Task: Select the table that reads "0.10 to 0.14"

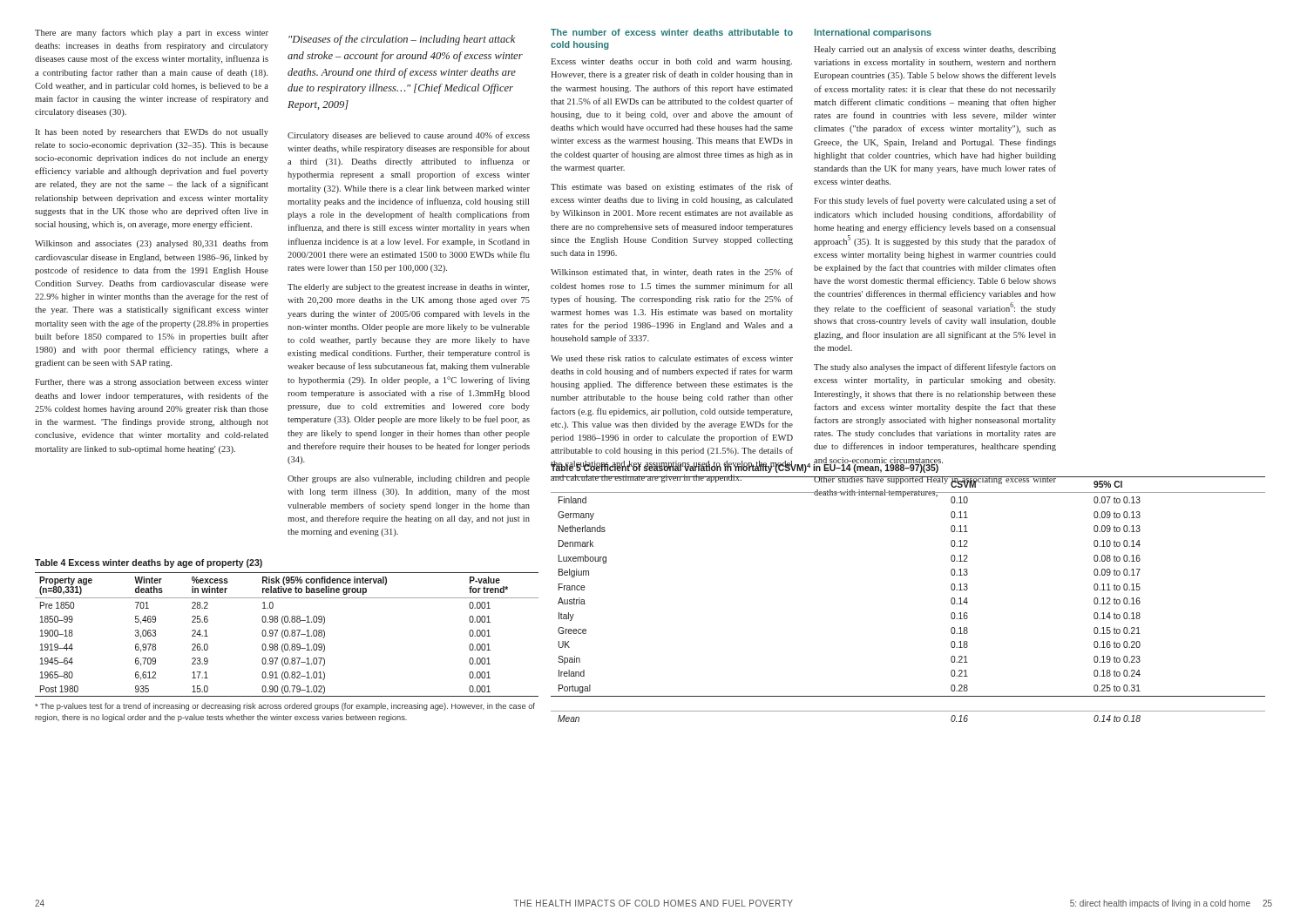Action: point(908,594)
